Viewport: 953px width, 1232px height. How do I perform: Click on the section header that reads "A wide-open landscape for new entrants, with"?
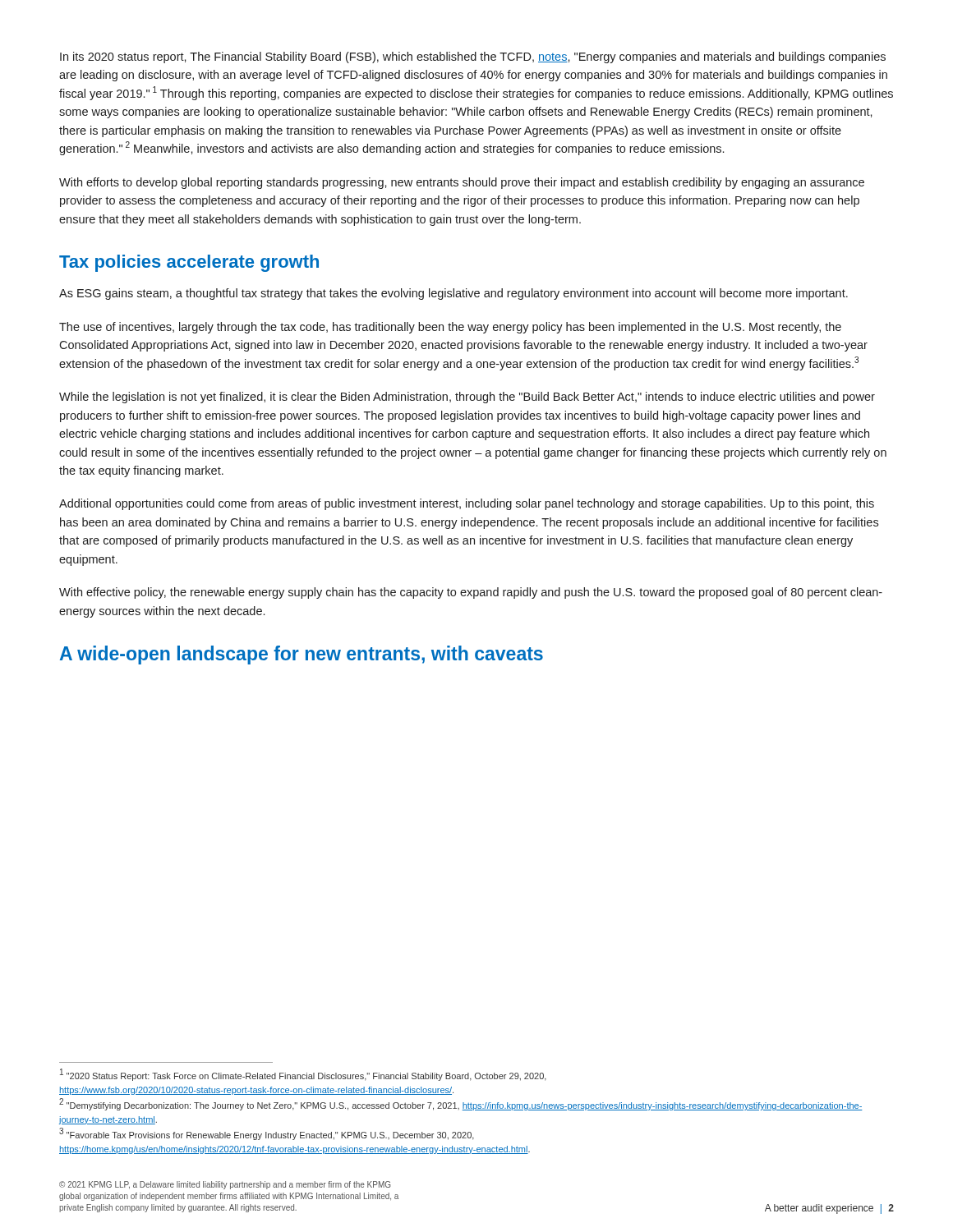click(301, 654)
